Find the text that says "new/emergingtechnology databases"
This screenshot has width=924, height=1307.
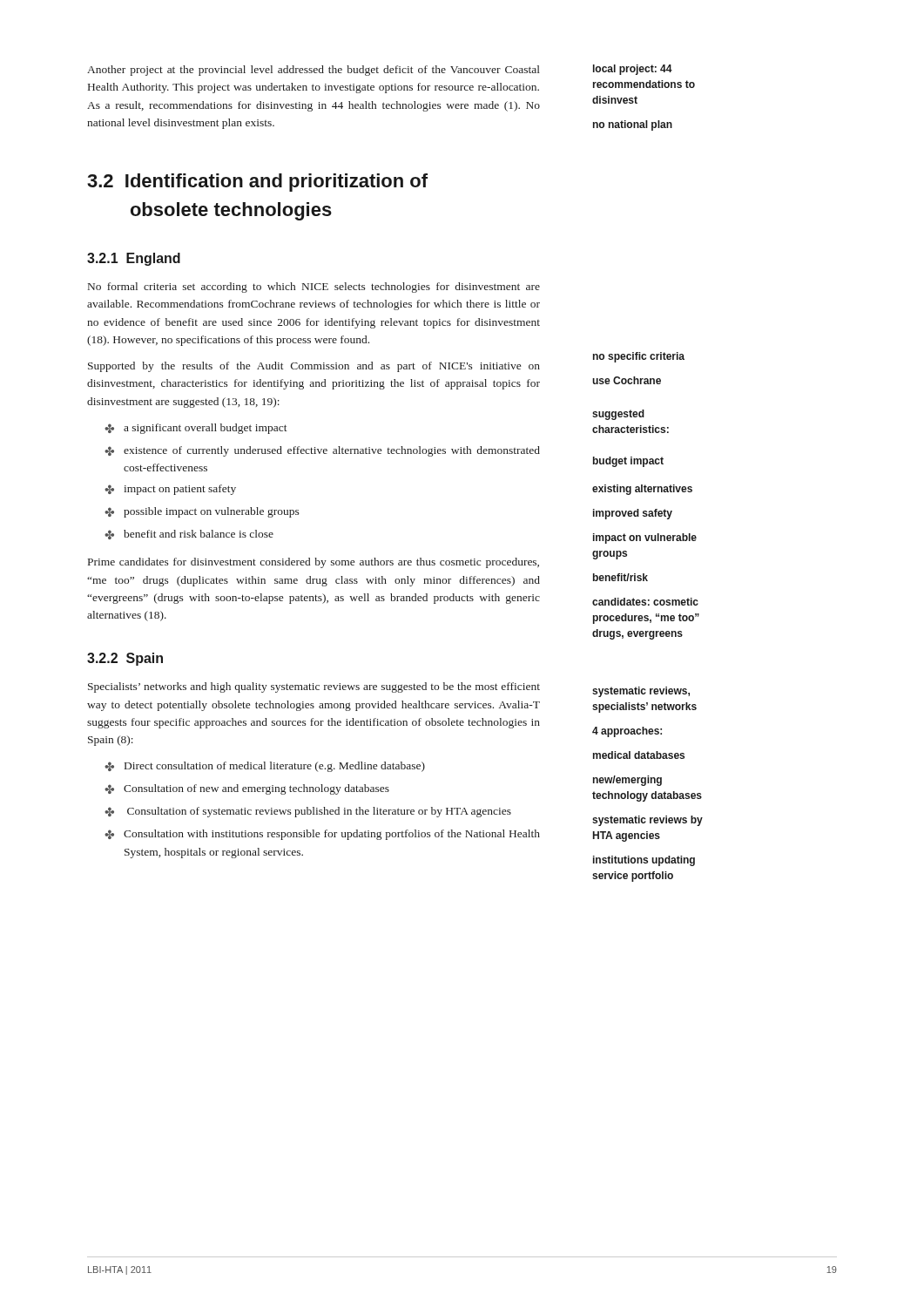(x=647, y=788)
